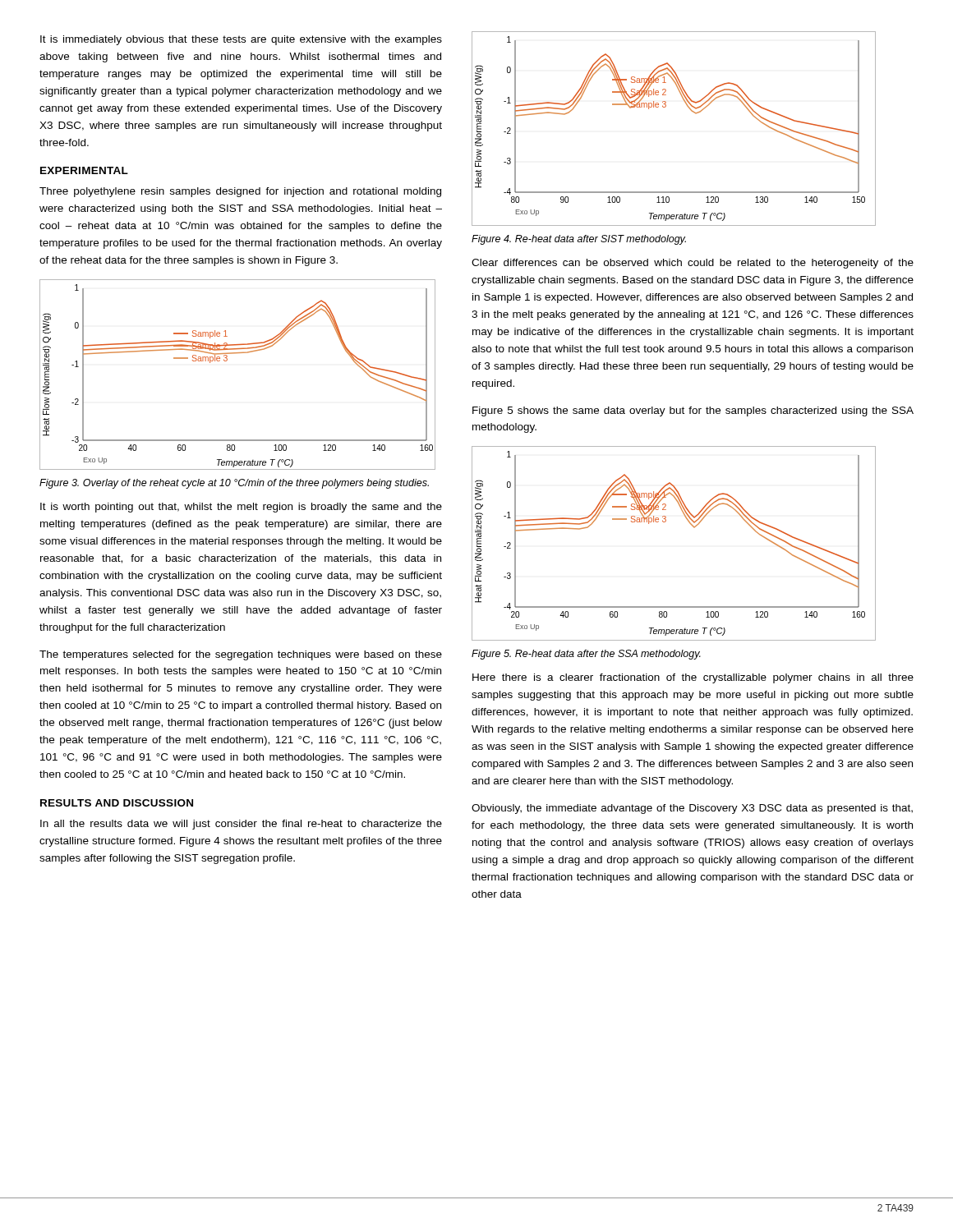The width and height of the screenshot is (953, 1232).
Task: Where is the passage that starts "In all the results data we will just"?
Action: tap(241, 841)
